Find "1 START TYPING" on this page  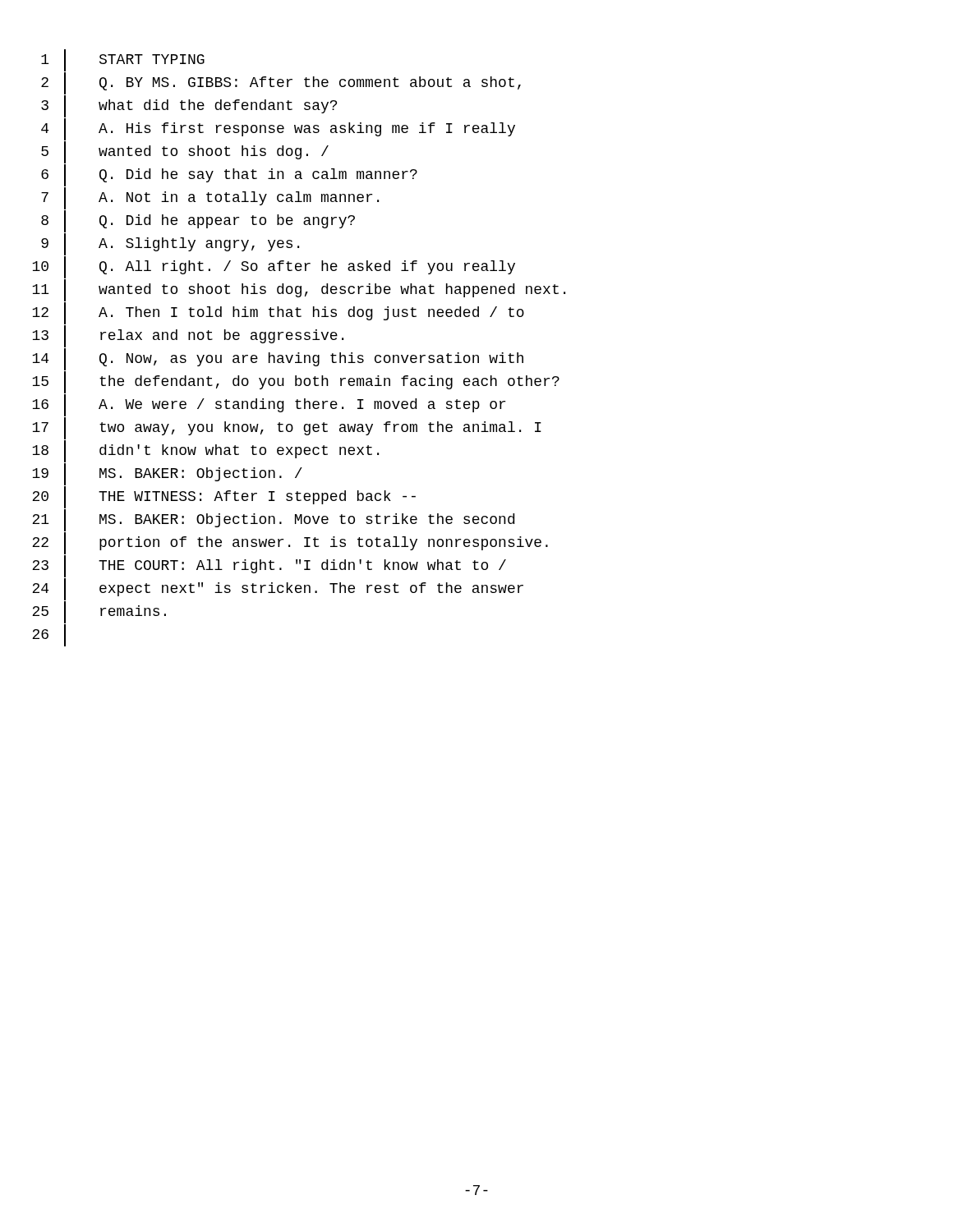(123, 60)
